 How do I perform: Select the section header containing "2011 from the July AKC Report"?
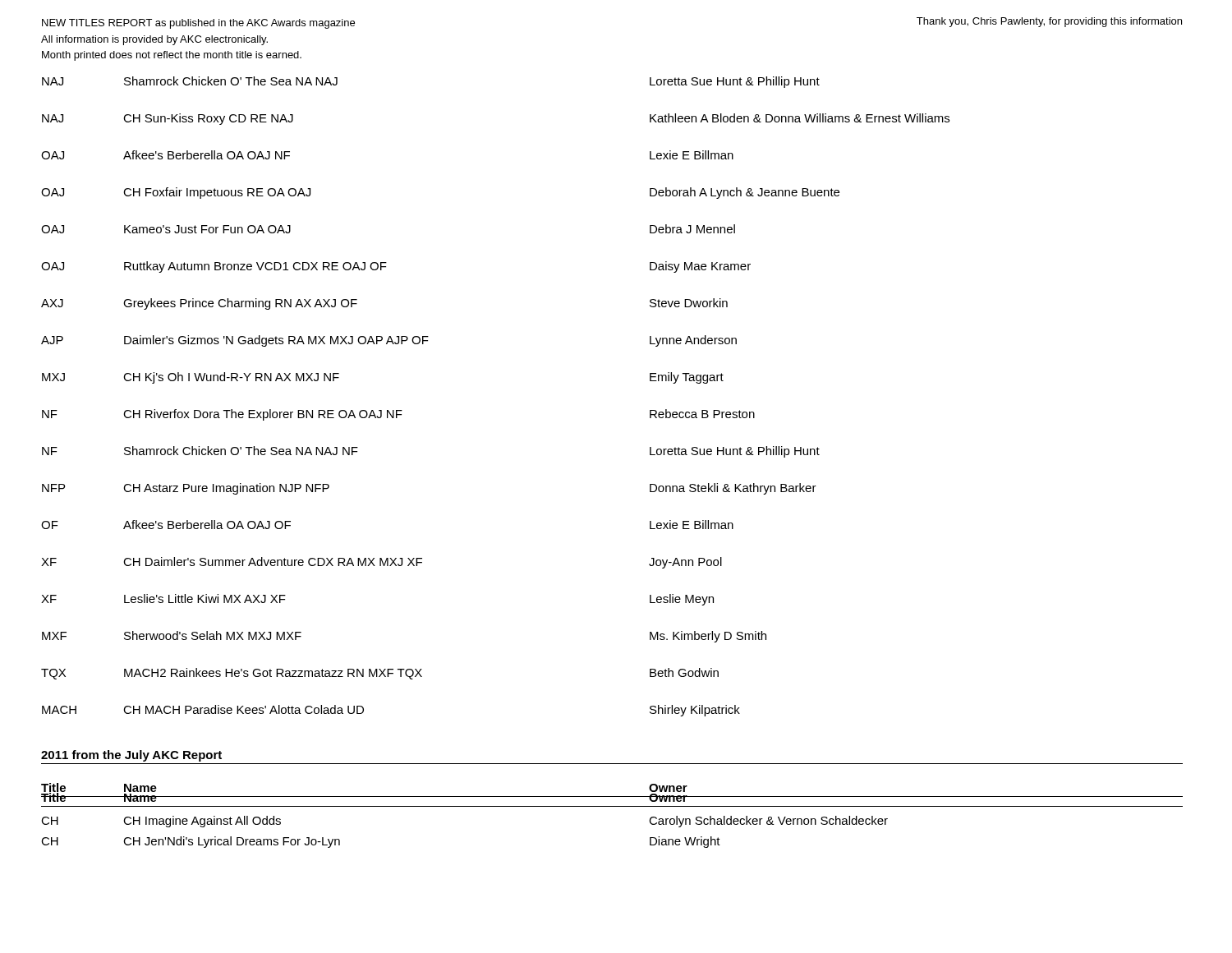tap(132, 755)
